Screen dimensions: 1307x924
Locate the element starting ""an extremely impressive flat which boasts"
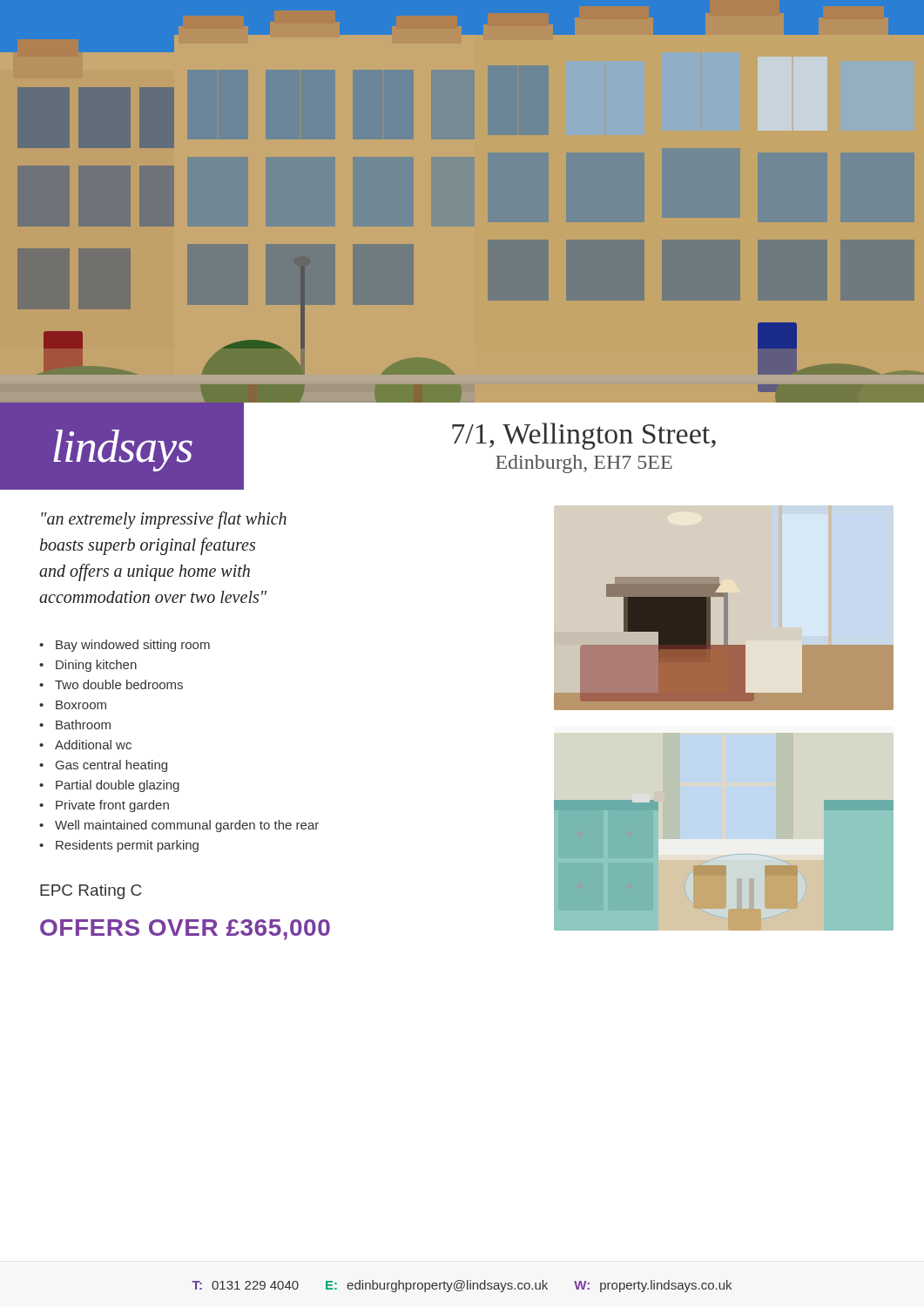pos(163,558)
